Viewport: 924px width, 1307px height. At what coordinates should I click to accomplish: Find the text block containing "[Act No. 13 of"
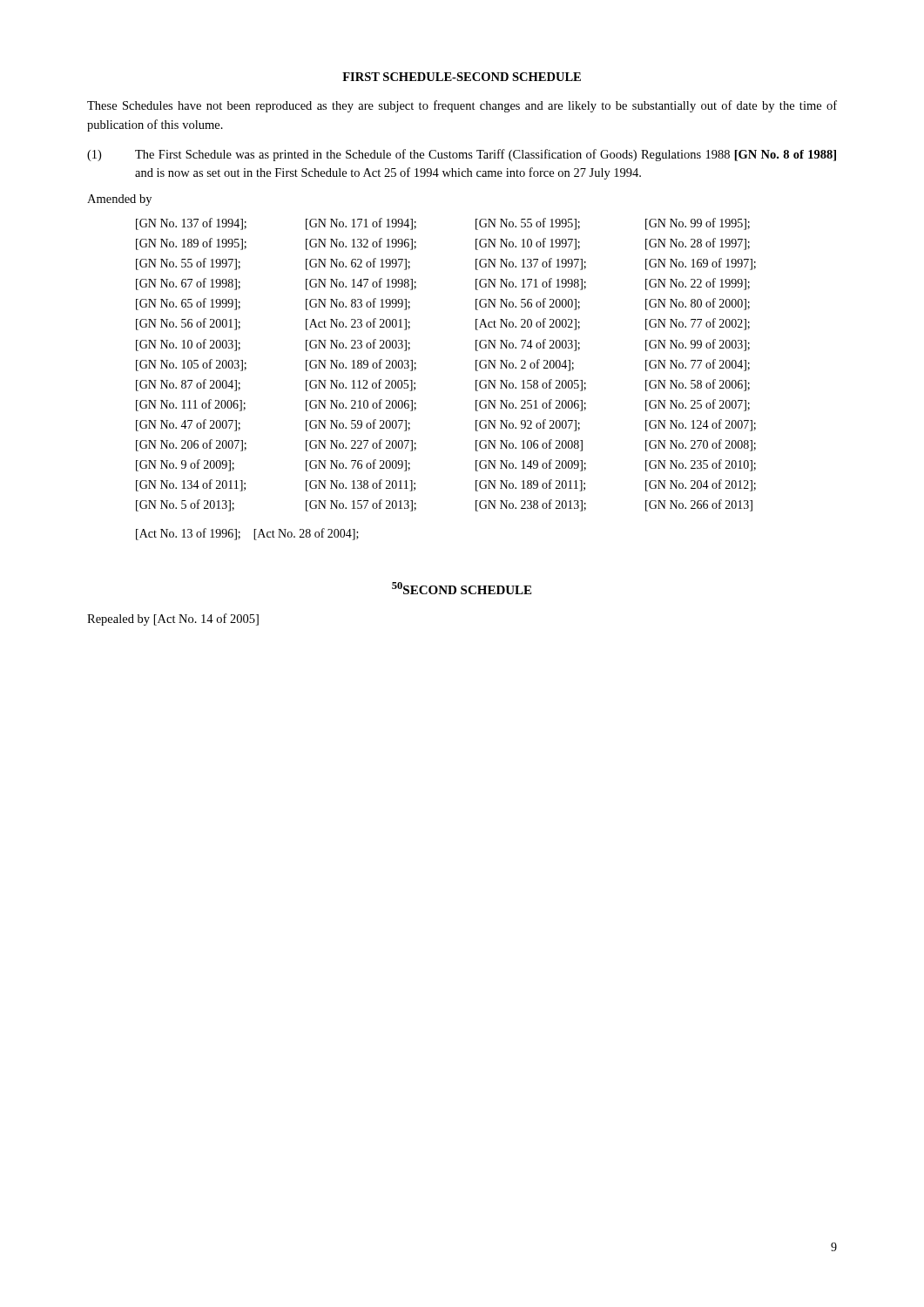pyautogui.click(x=247, y=534)
